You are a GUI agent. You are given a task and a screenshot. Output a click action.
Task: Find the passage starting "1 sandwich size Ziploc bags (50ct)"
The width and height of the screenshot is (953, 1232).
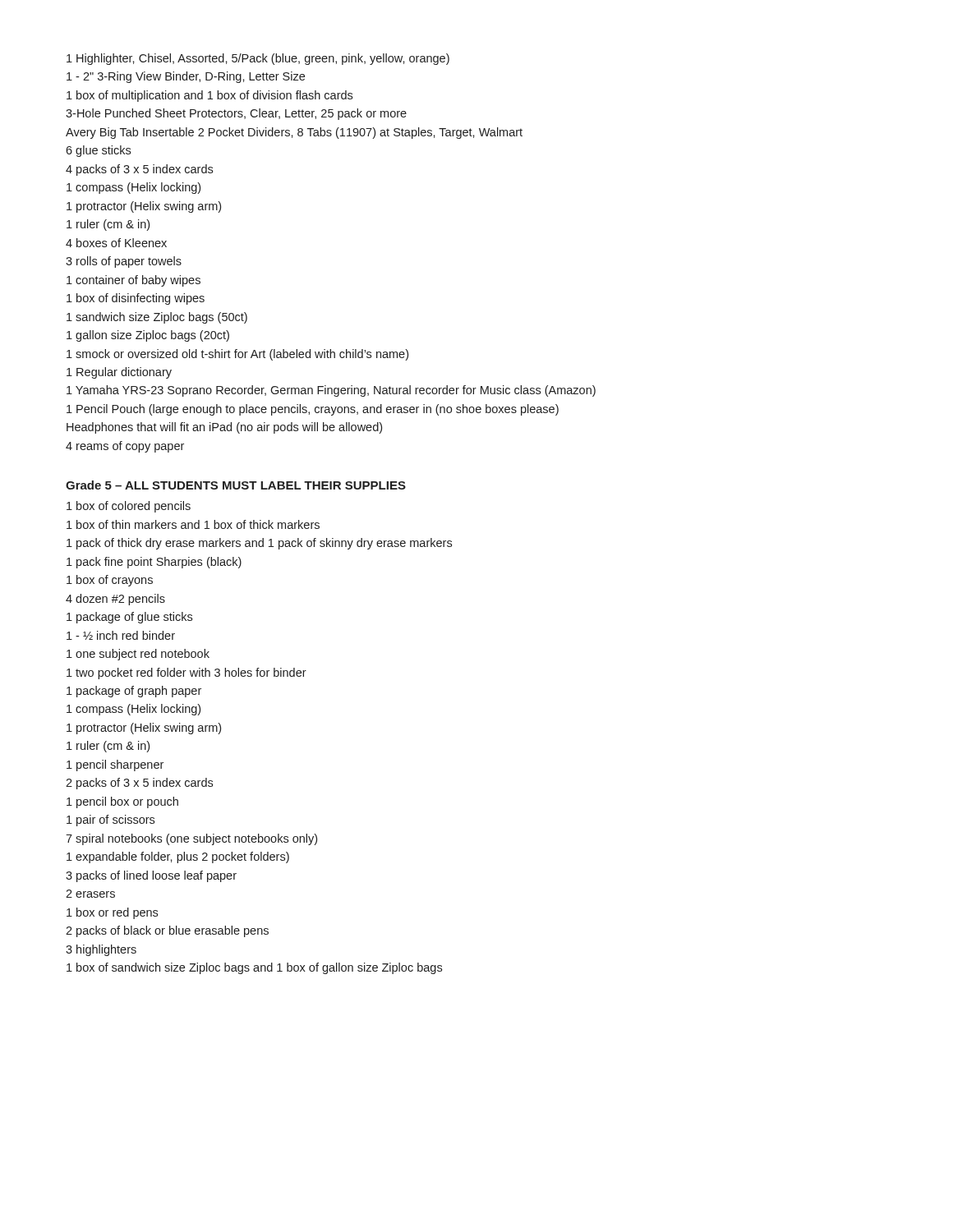(x=157, y=317)
